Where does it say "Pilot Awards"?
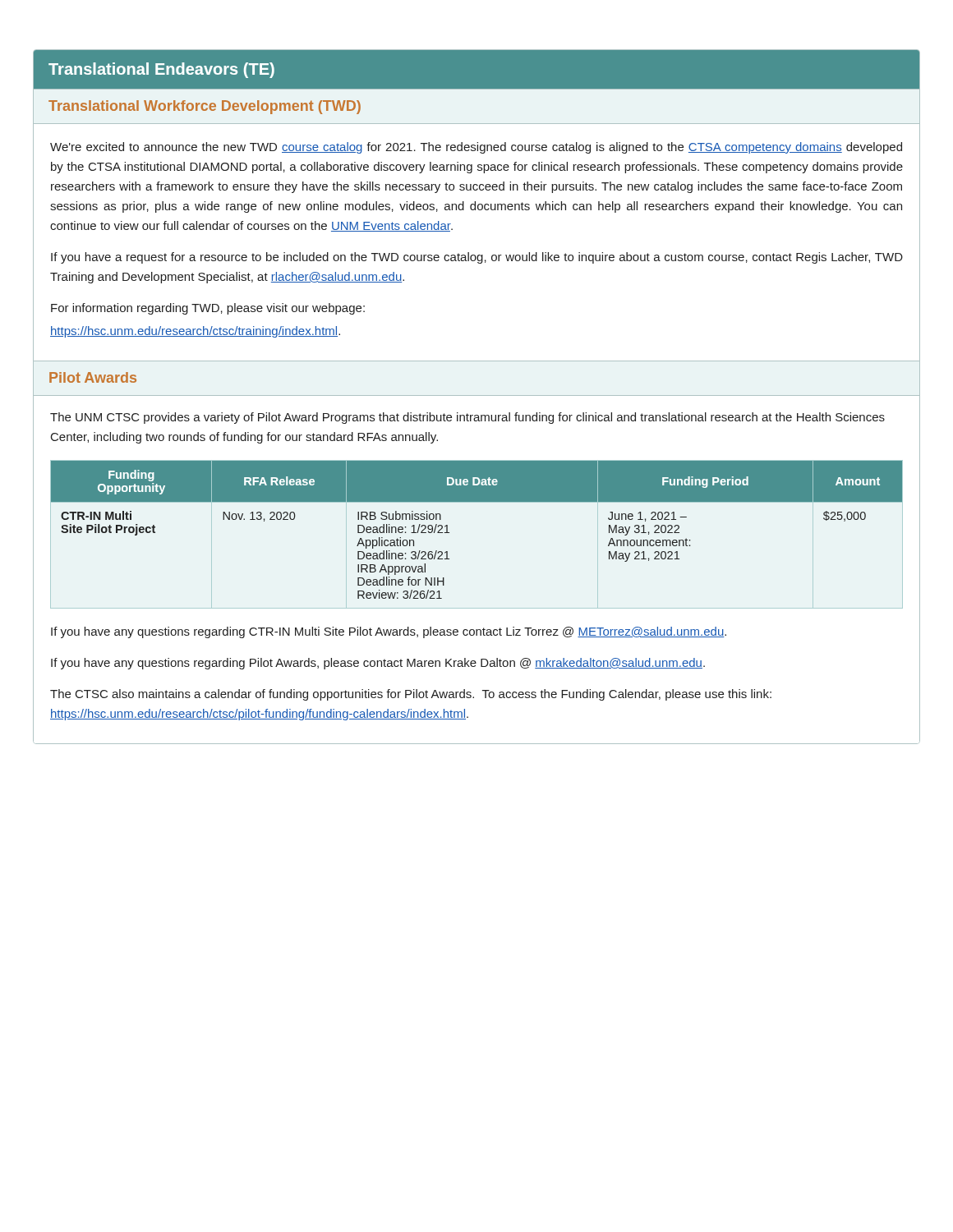The width and height of the screenshot is (953, 1232). (93, 377)
